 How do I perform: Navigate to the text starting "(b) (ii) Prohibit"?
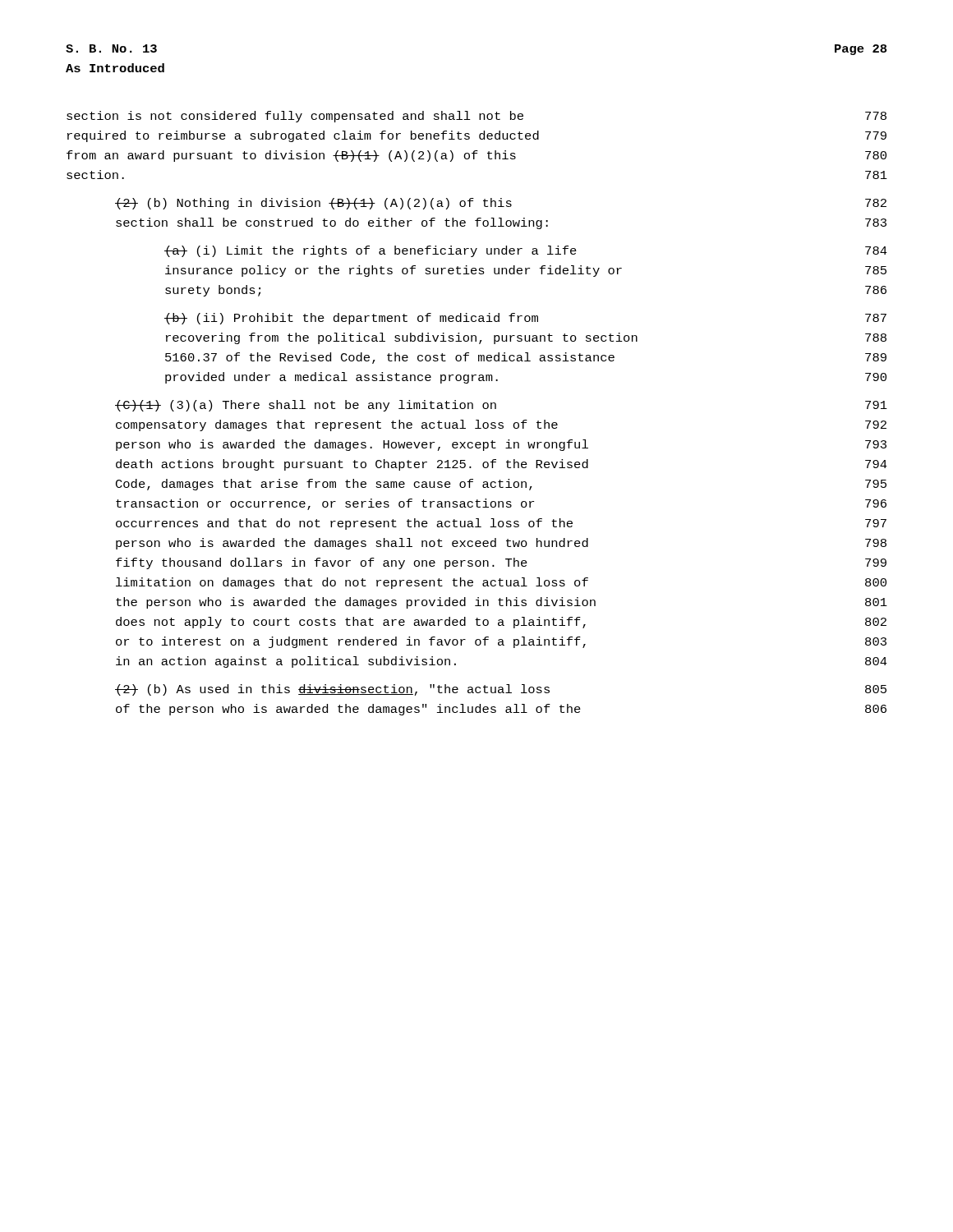click(x=526, y=348)
